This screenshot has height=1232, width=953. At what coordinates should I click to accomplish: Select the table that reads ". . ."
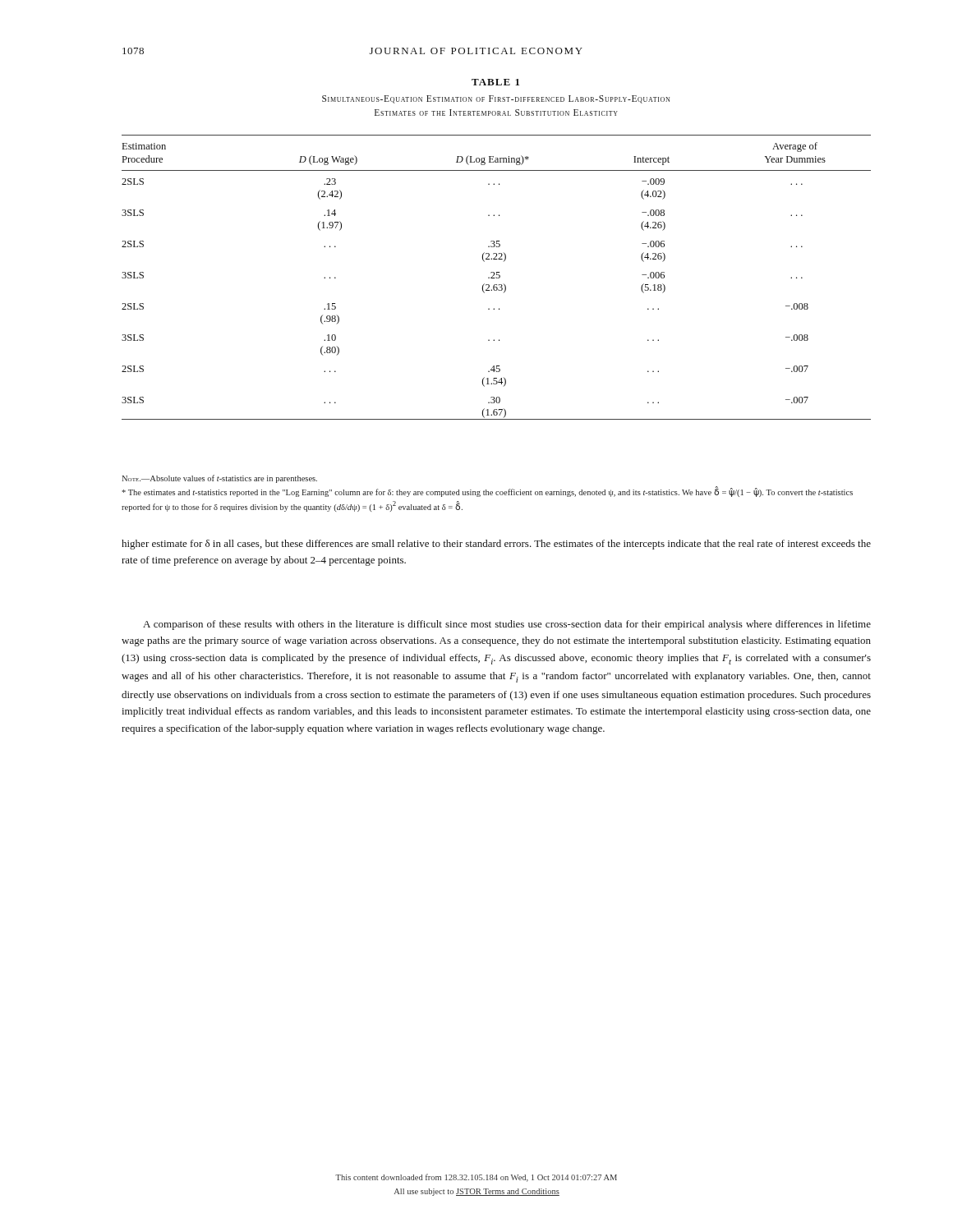click(496, 277)
